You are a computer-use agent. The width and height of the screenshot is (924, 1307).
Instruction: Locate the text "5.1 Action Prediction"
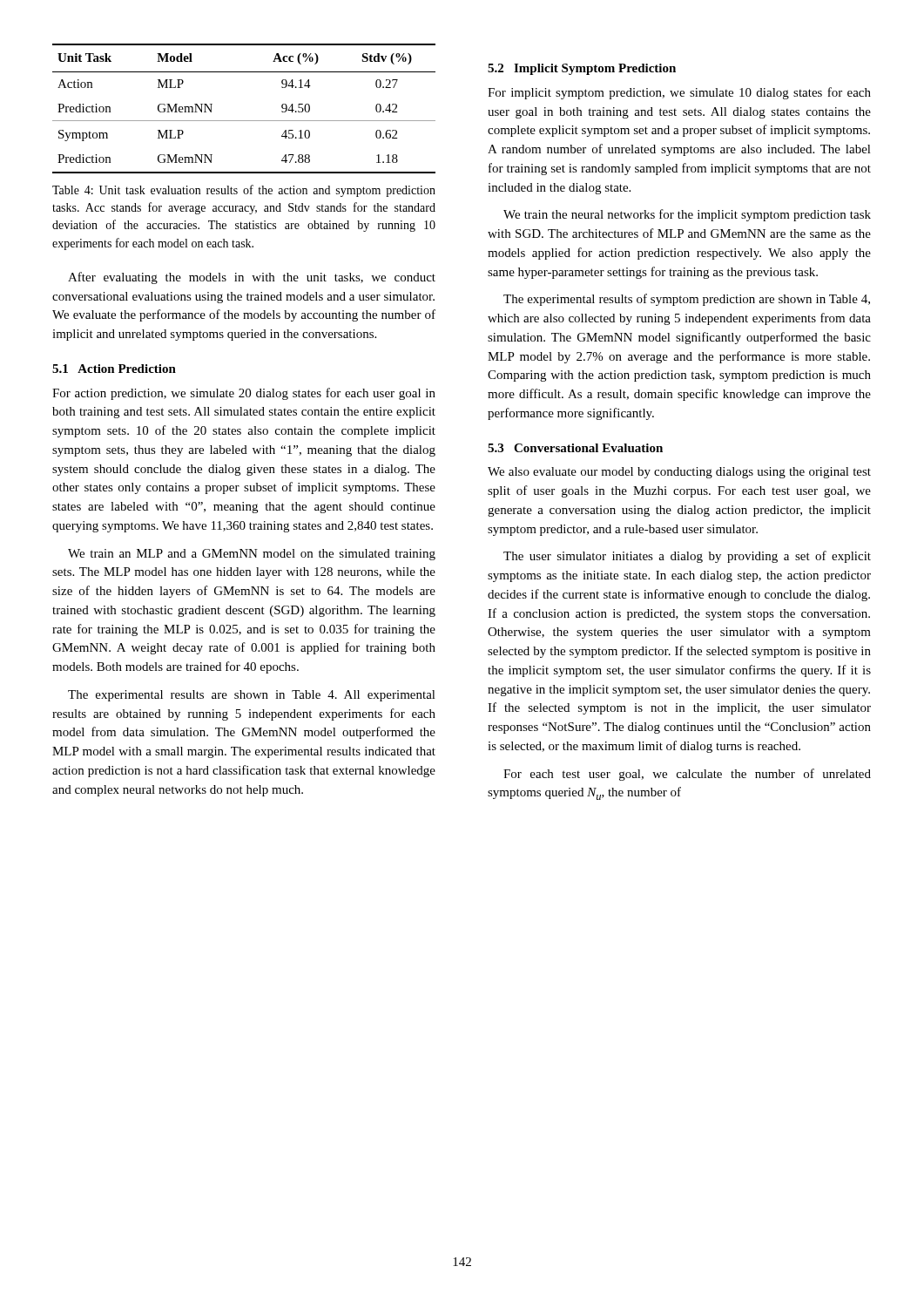click(114, 369)
